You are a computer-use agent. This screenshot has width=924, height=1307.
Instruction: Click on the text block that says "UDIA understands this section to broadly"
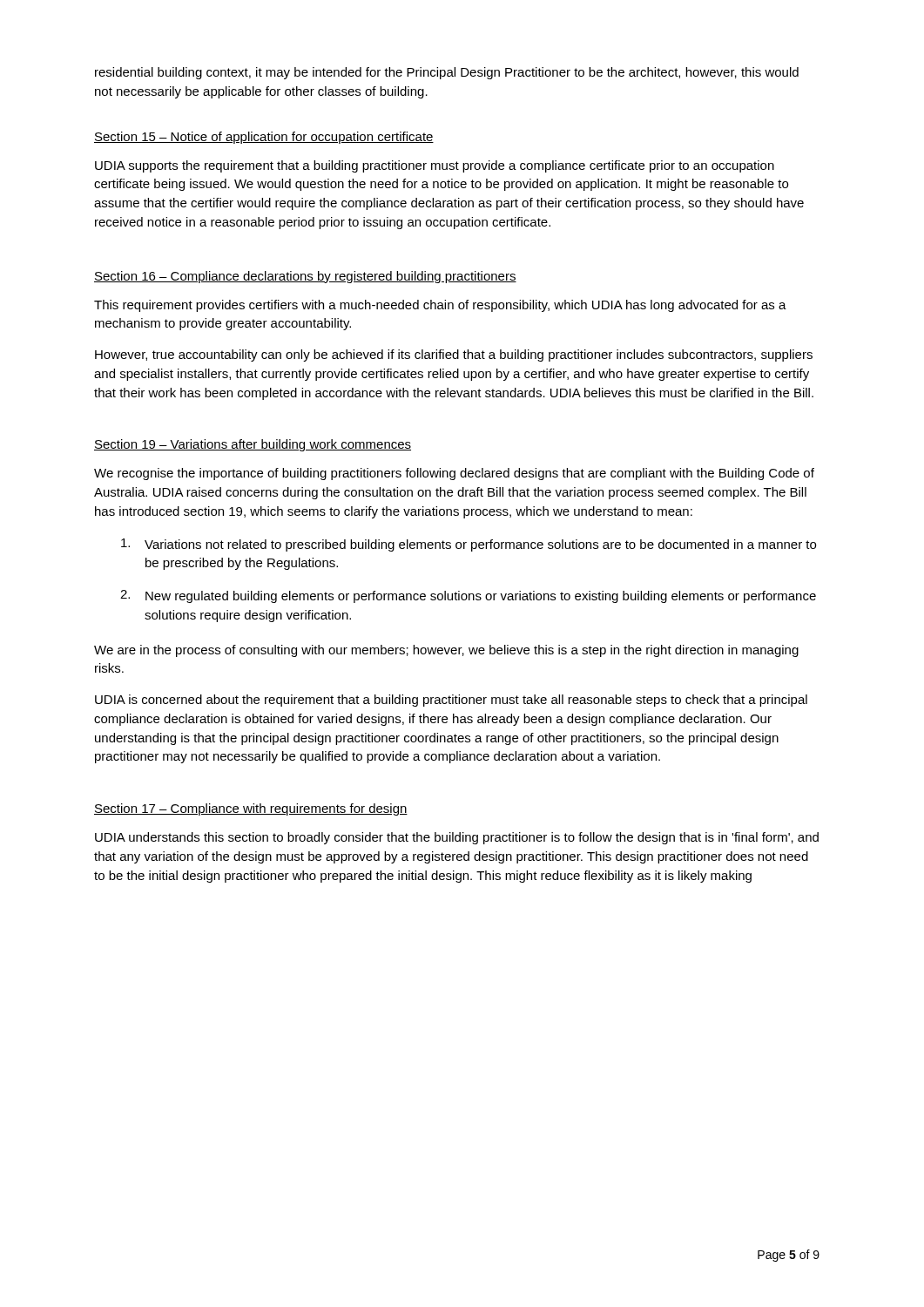pyautogui.click(x=457, y=856)
